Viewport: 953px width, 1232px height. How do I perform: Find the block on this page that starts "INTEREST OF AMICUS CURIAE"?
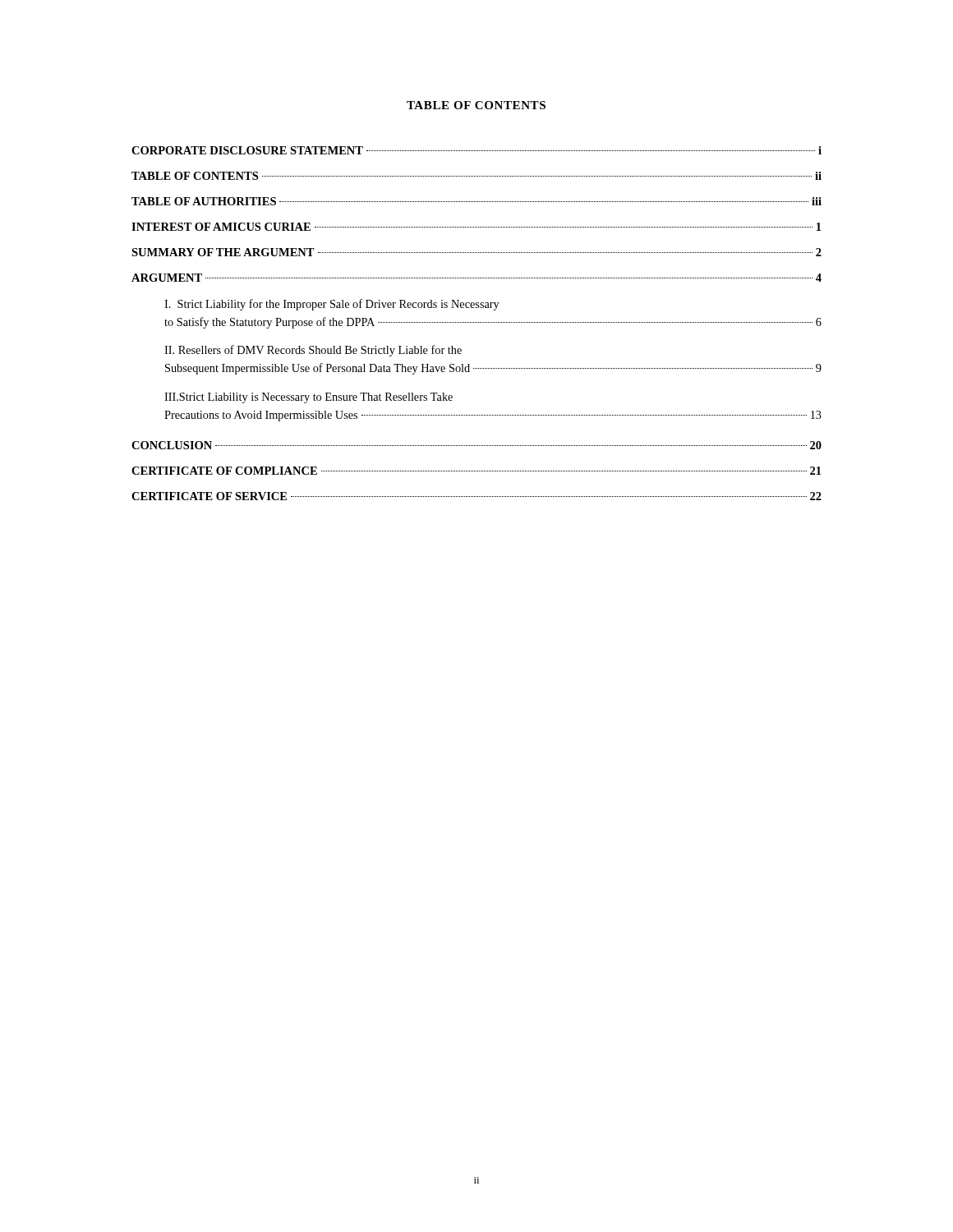click(x=476, y=227)
